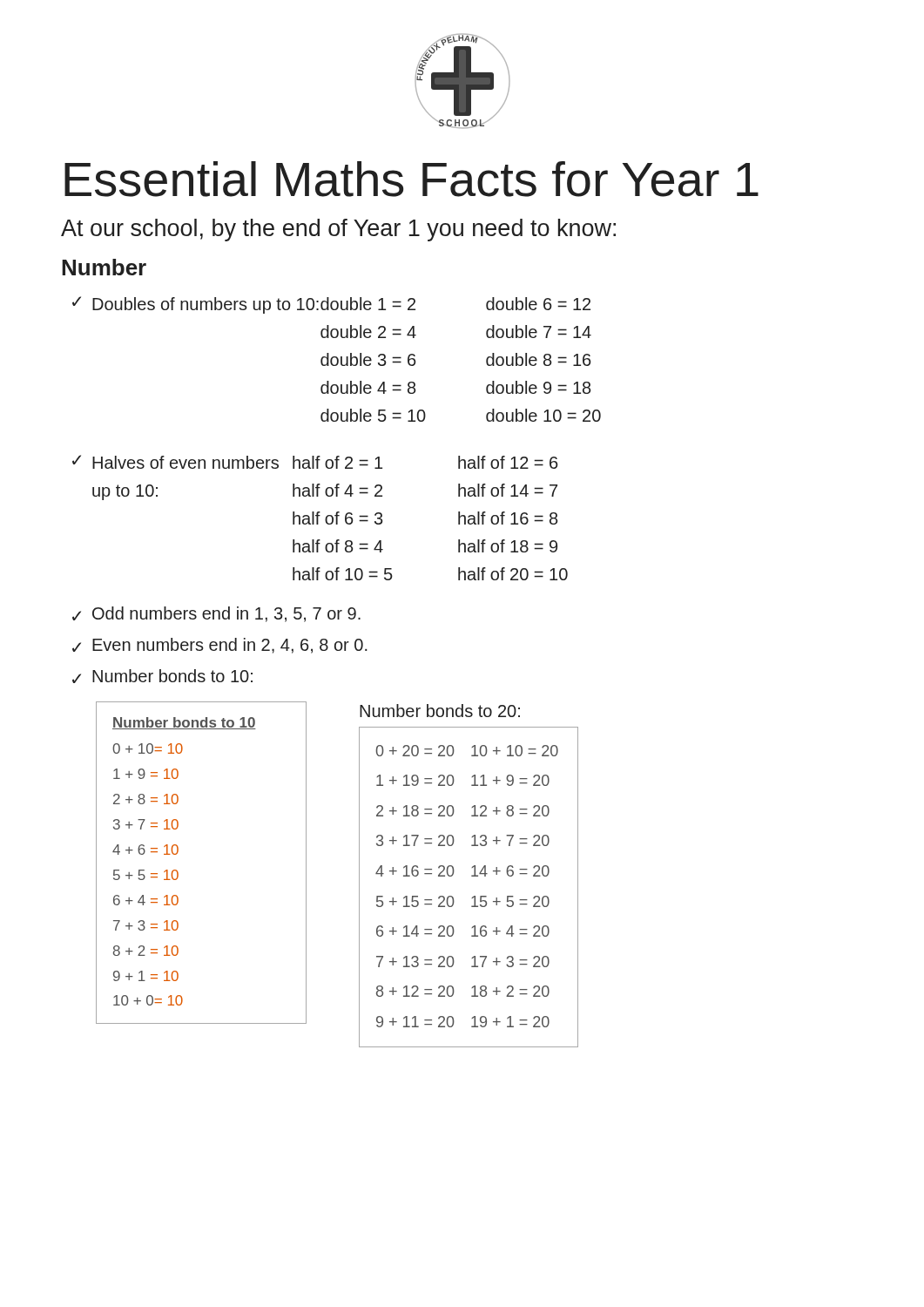Image resolution: width=924 pixels, height=1307 pixels.
Task: Find the block on this page that starts "✓ Halves of even"
Action: click(346, 518)
